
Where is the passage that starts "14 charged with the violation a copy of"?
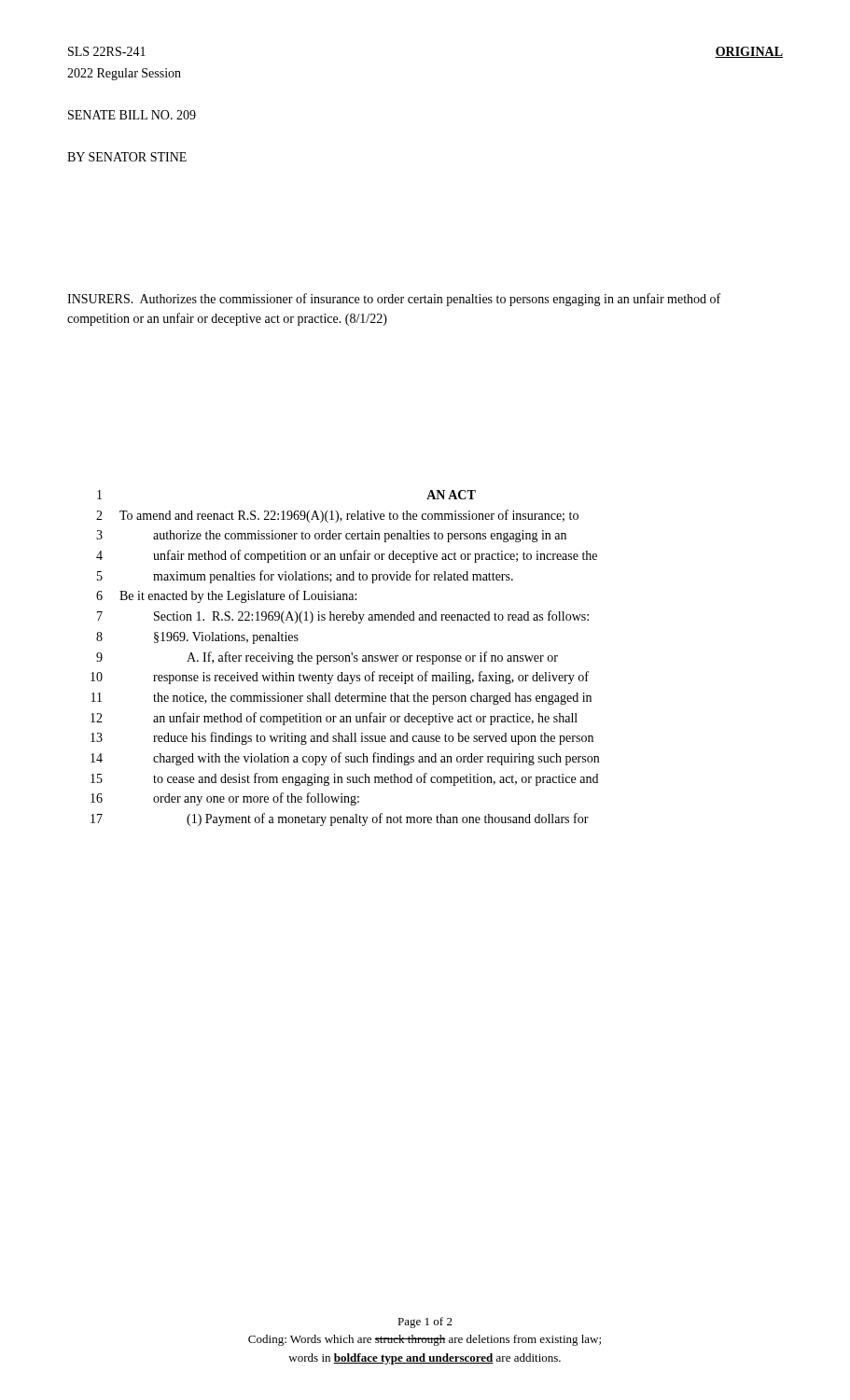click(x=425, y=759)
